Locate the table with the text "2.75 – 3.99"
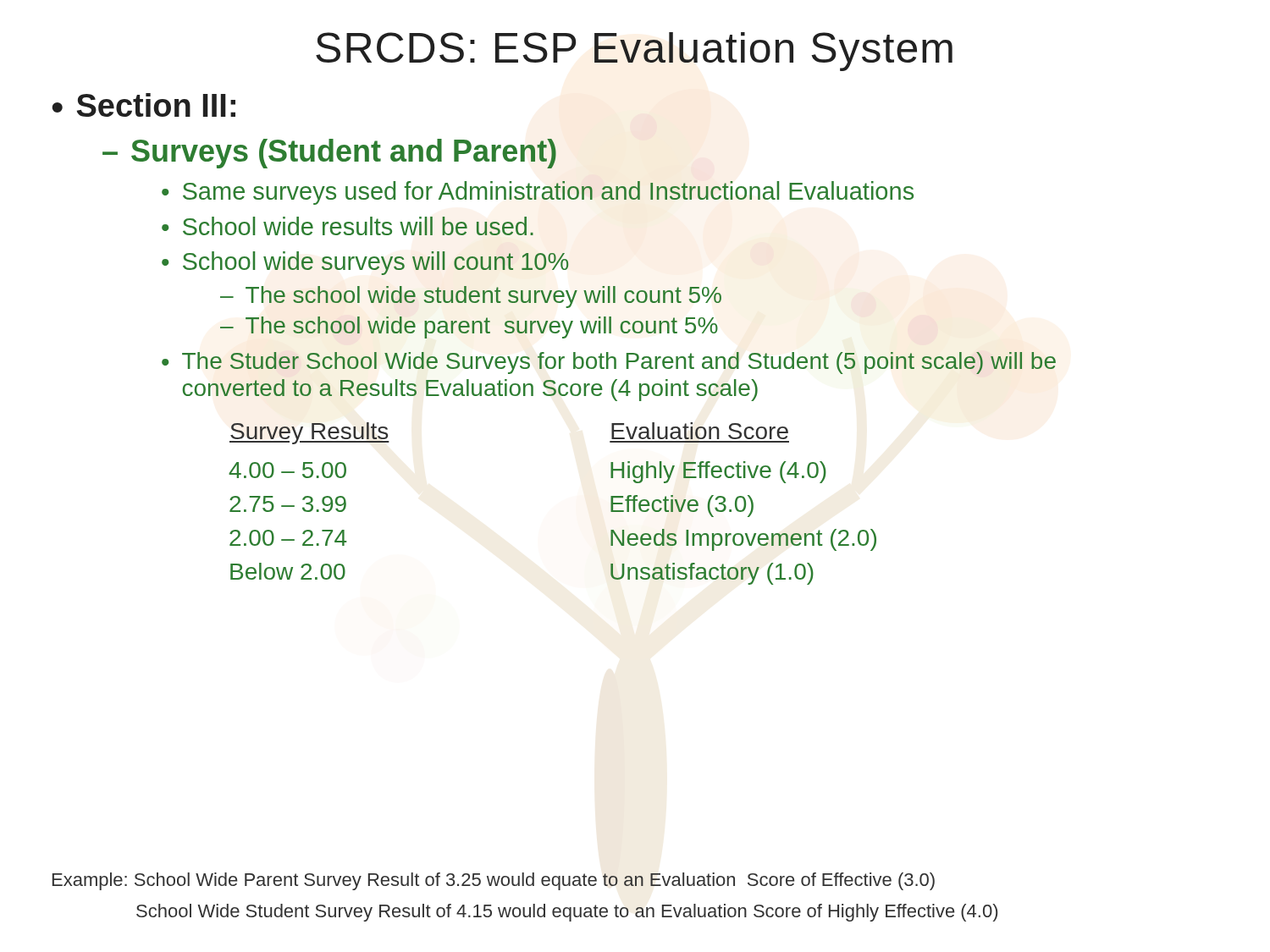The height and width of the screenshot is (952, 1270). [749, 503]
